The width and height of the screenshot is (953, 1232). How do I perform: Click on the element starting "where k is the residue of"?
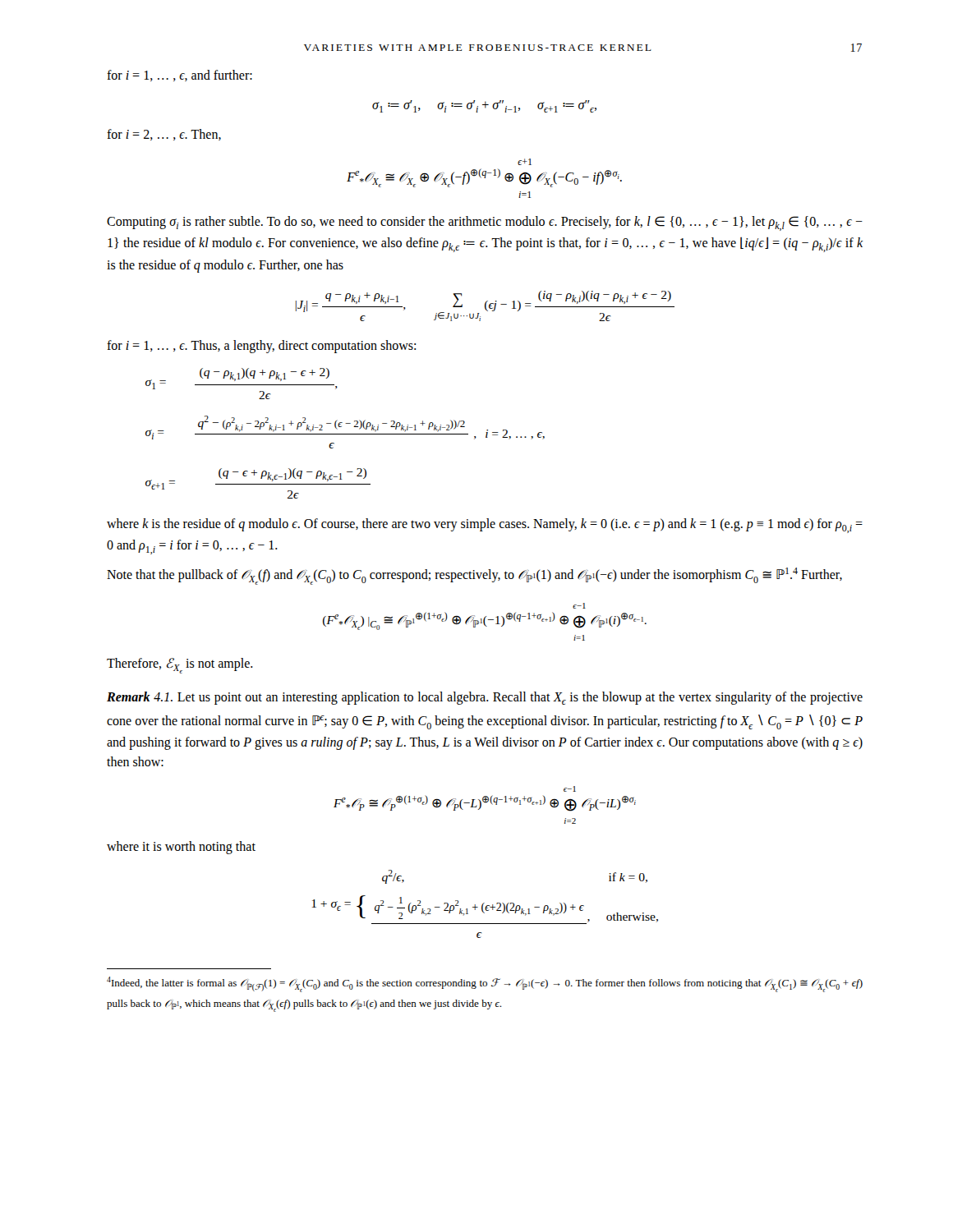pos(485,536)
